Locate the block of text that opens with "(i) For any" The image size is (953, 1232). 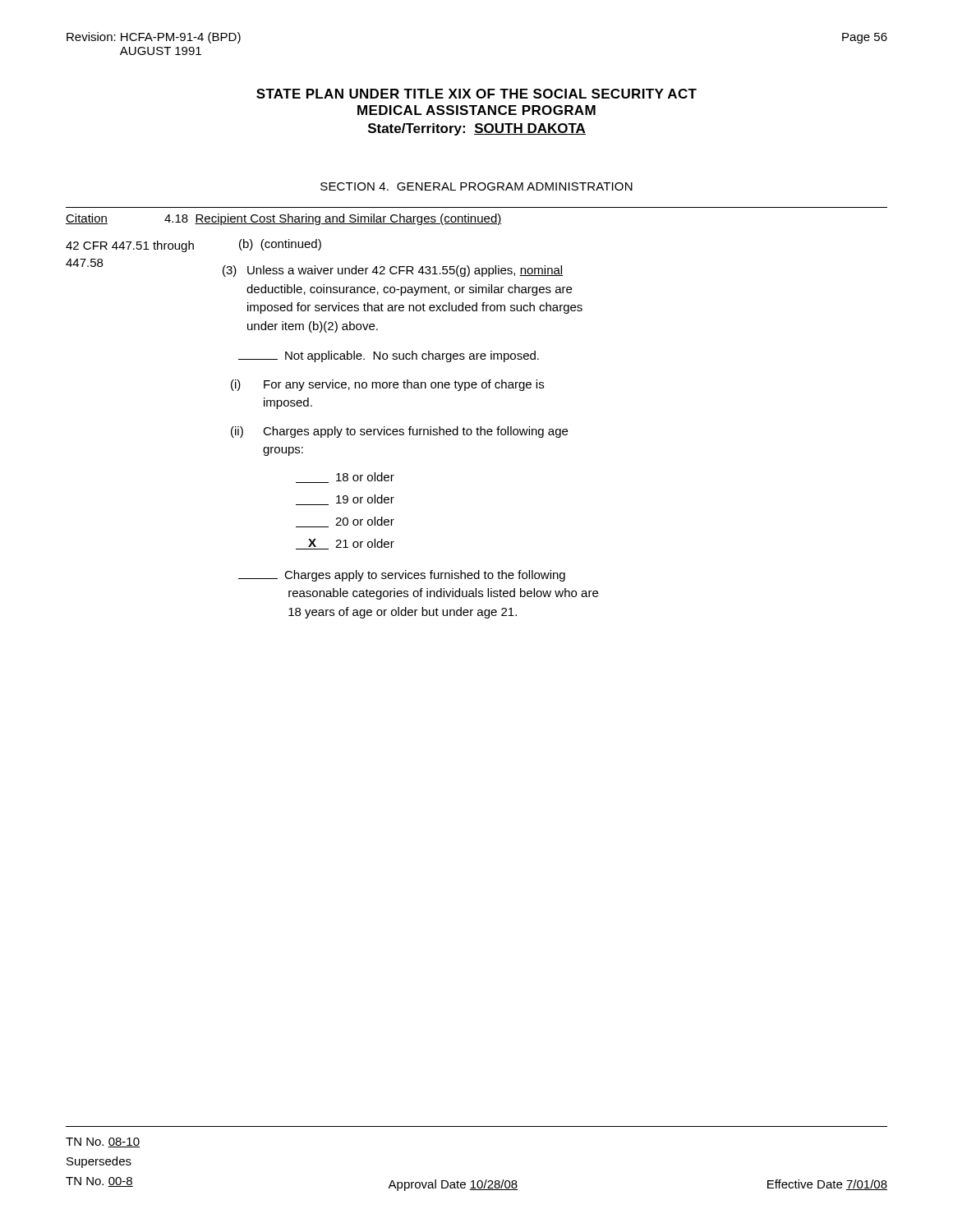pos(387,393)
